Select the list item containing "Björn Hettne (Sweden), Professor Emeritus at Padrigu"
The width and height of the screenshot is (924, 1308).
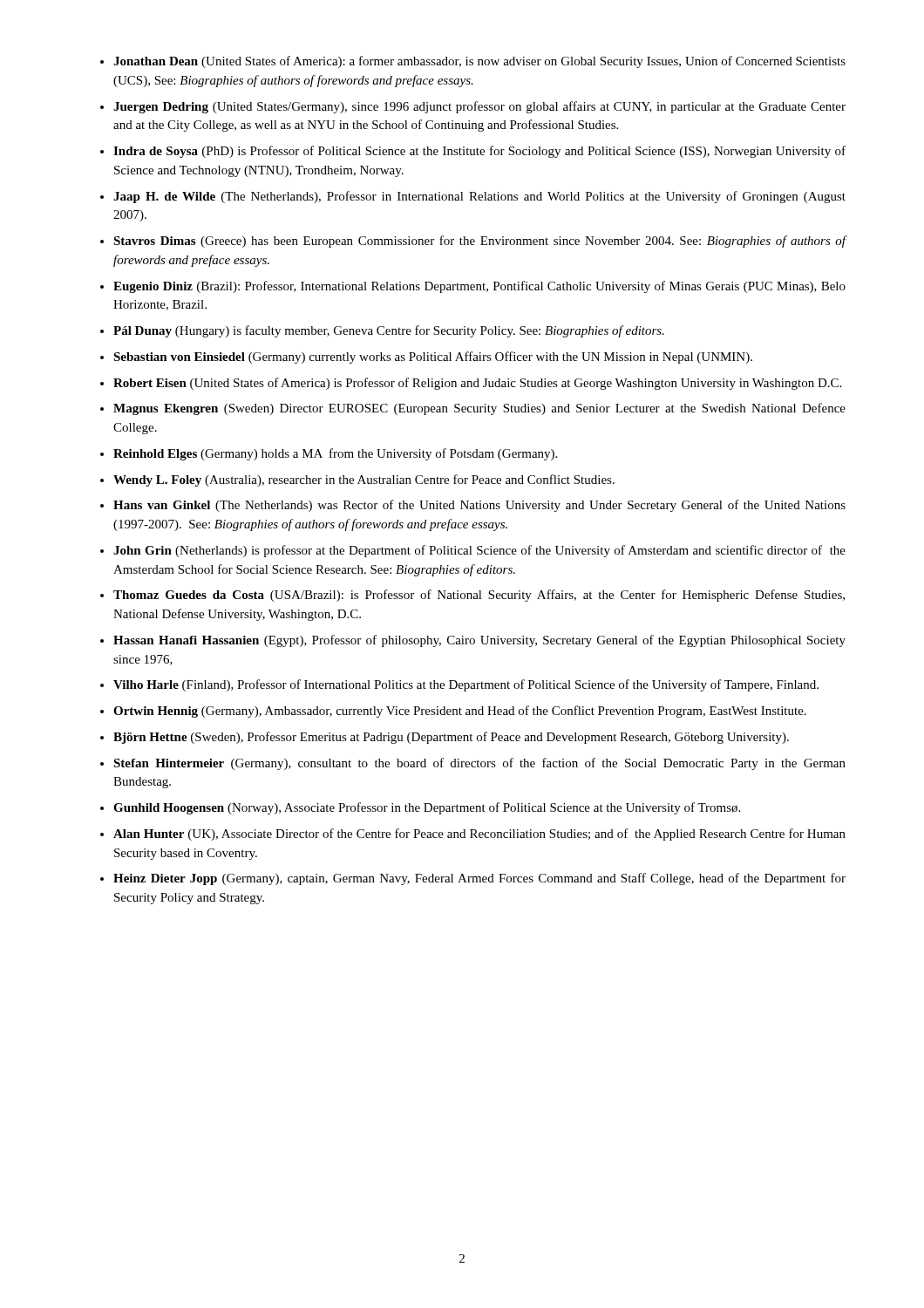(451, 737)
